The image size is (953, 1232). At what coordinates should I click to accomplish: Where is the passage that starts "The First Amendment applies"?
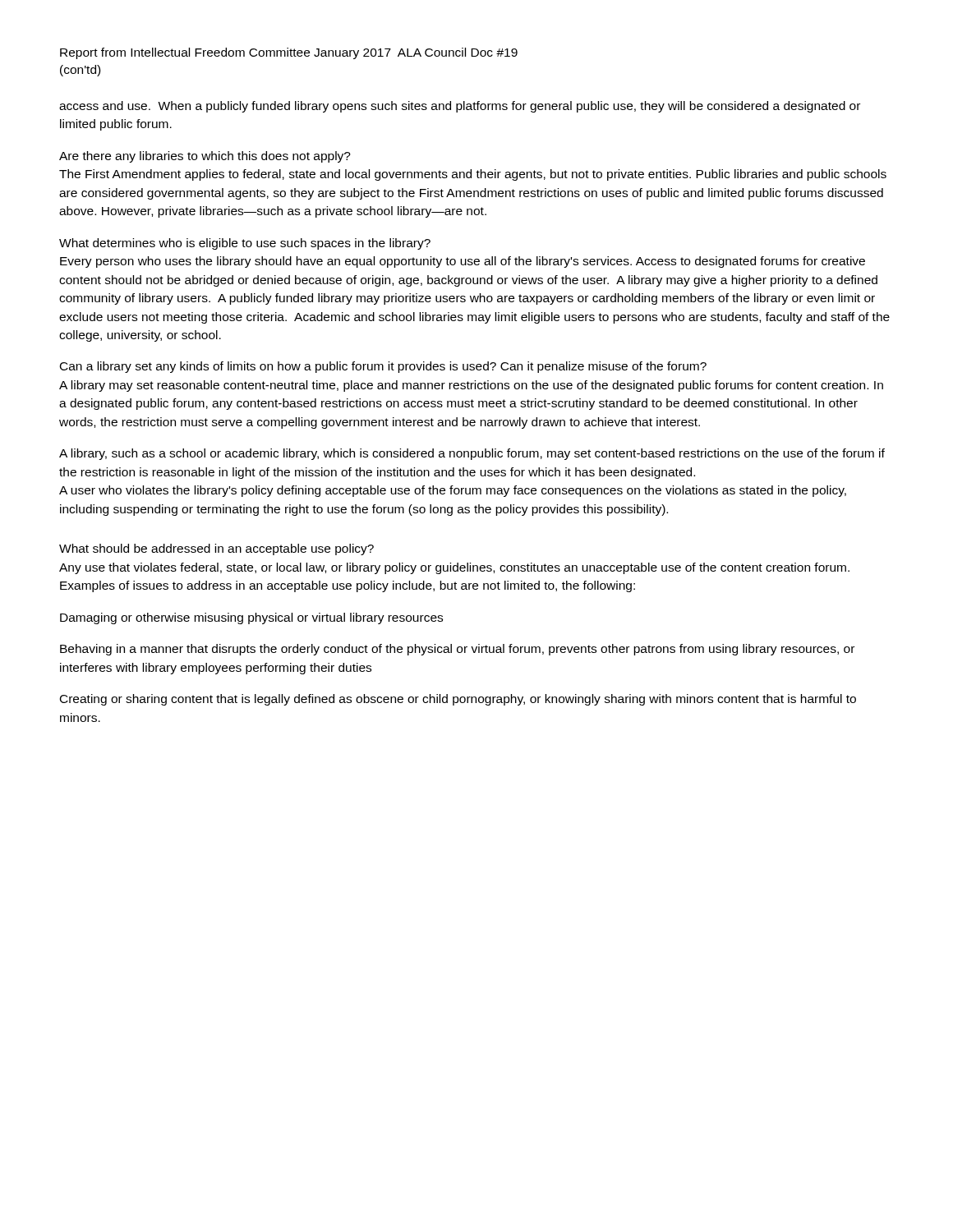[x=473, y=192]
